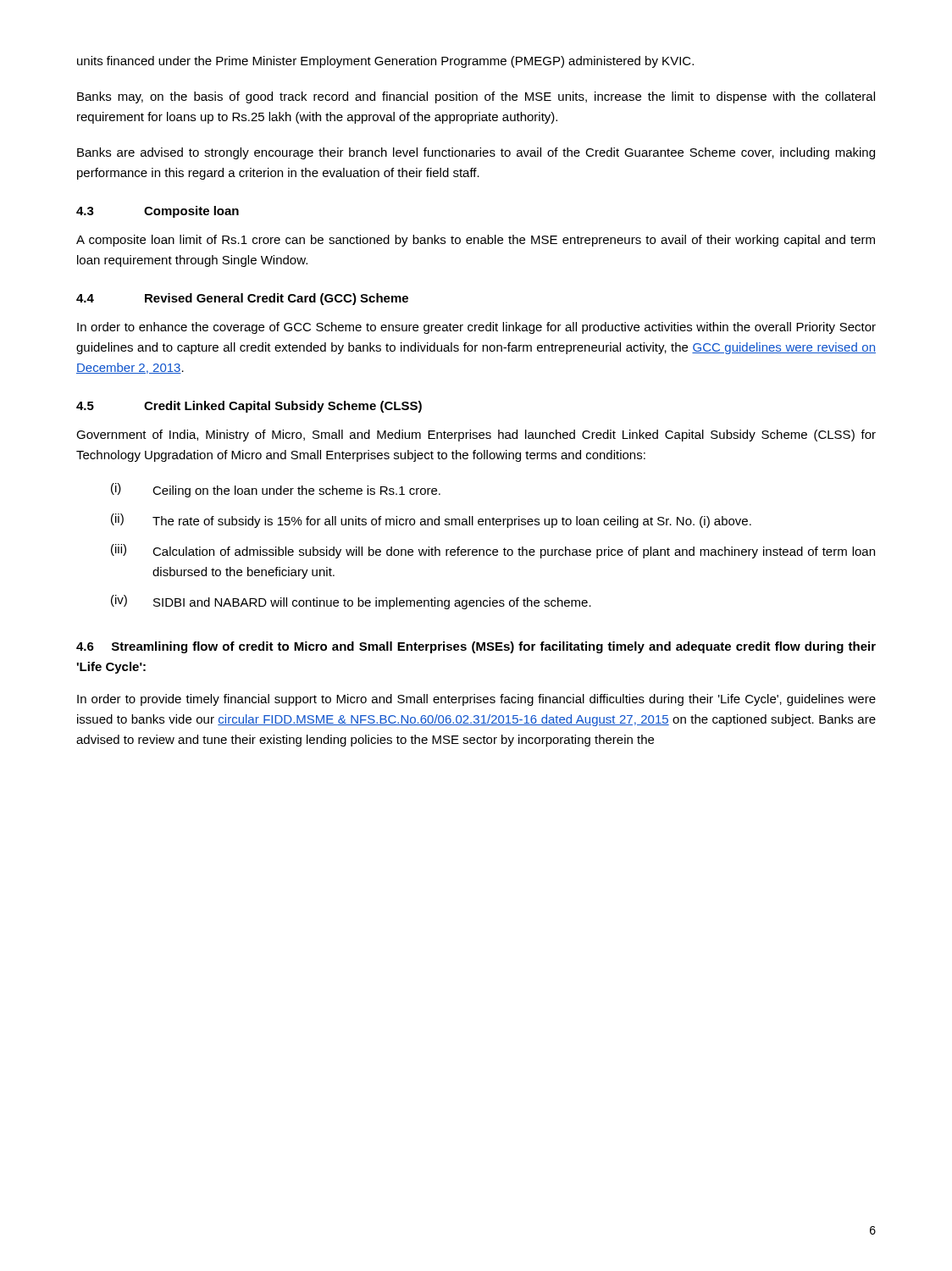Click the section header that begins "4.6 Streamlining flow"
This screenshot has height=1271, width=952.
[476, 657]
